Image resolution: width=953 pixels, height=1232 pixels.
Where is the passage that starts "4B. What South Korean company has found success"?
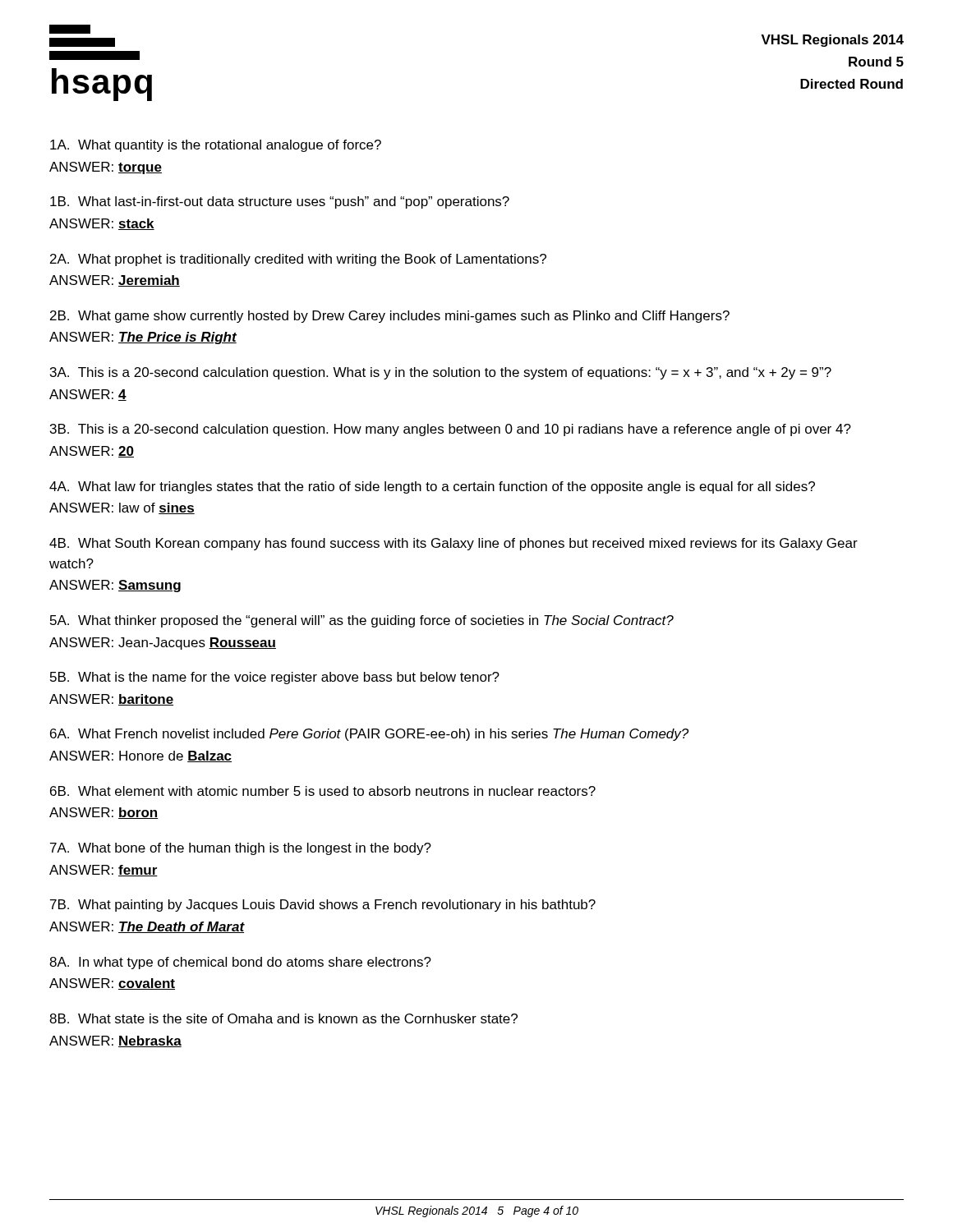[x=453, y=544]
